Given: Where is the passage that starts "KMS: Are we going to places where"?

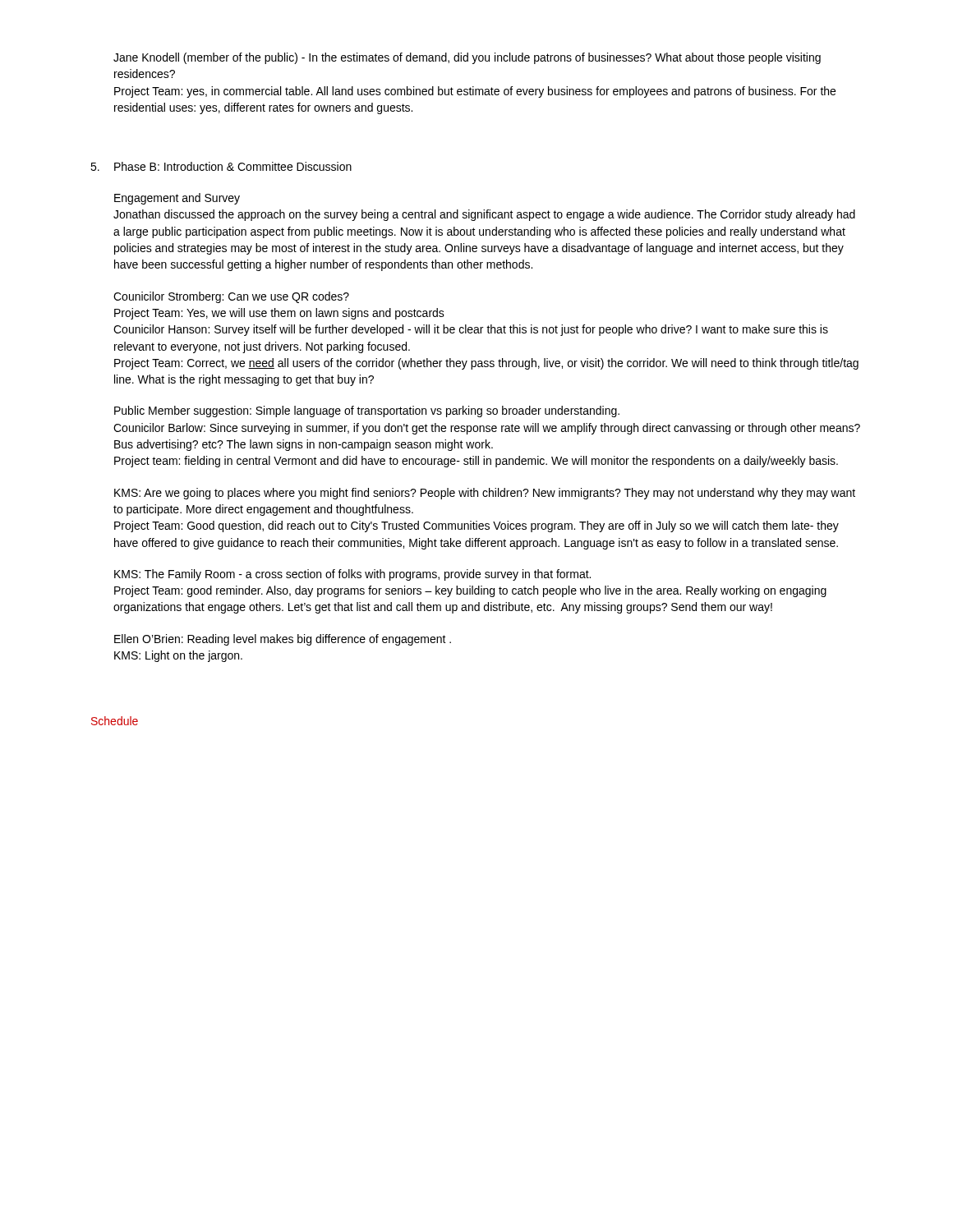Looking at the screenshot, I should tap(488, 518).
